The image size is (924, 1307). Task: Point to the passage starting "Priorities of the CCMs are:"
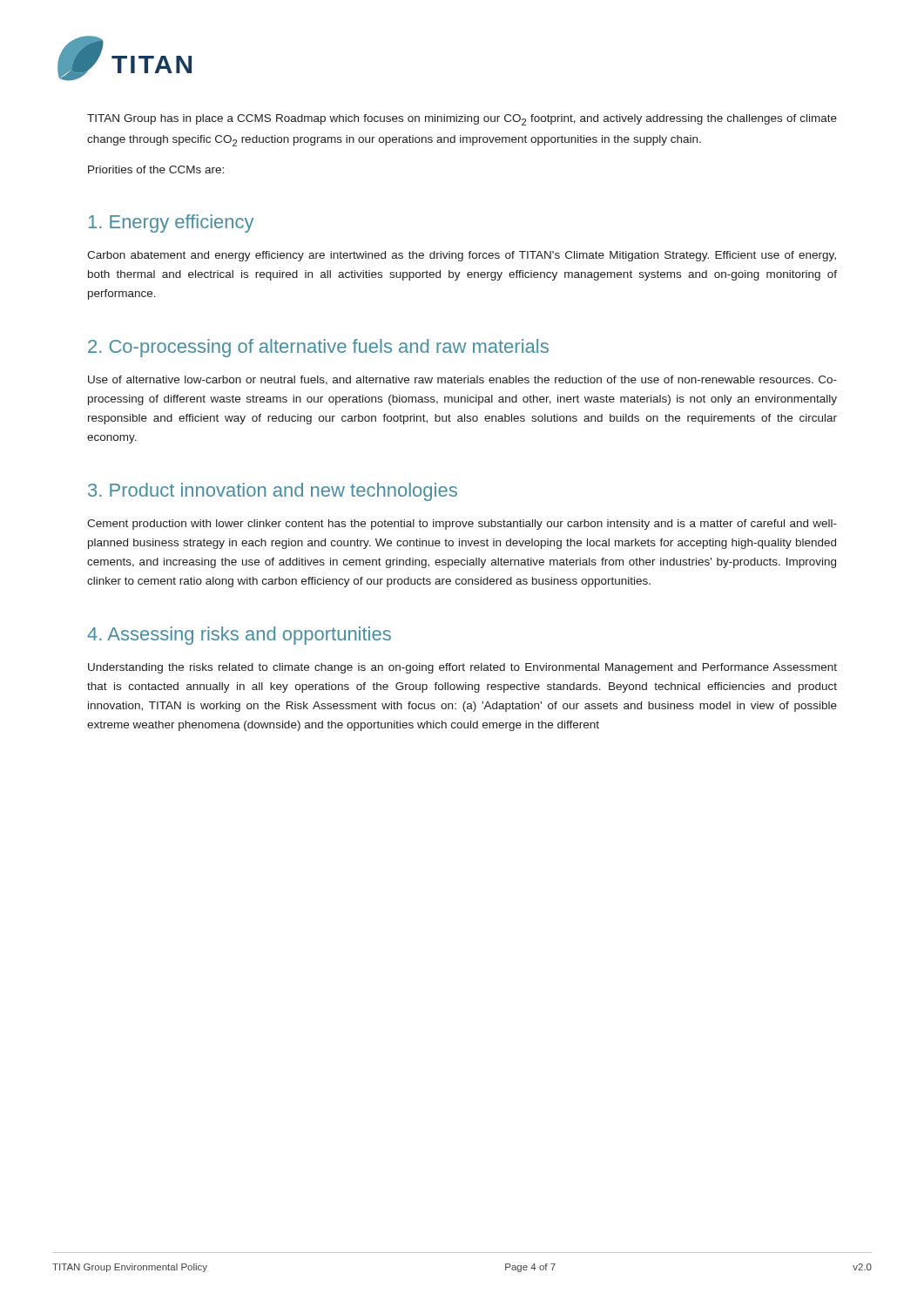(156, 169)
